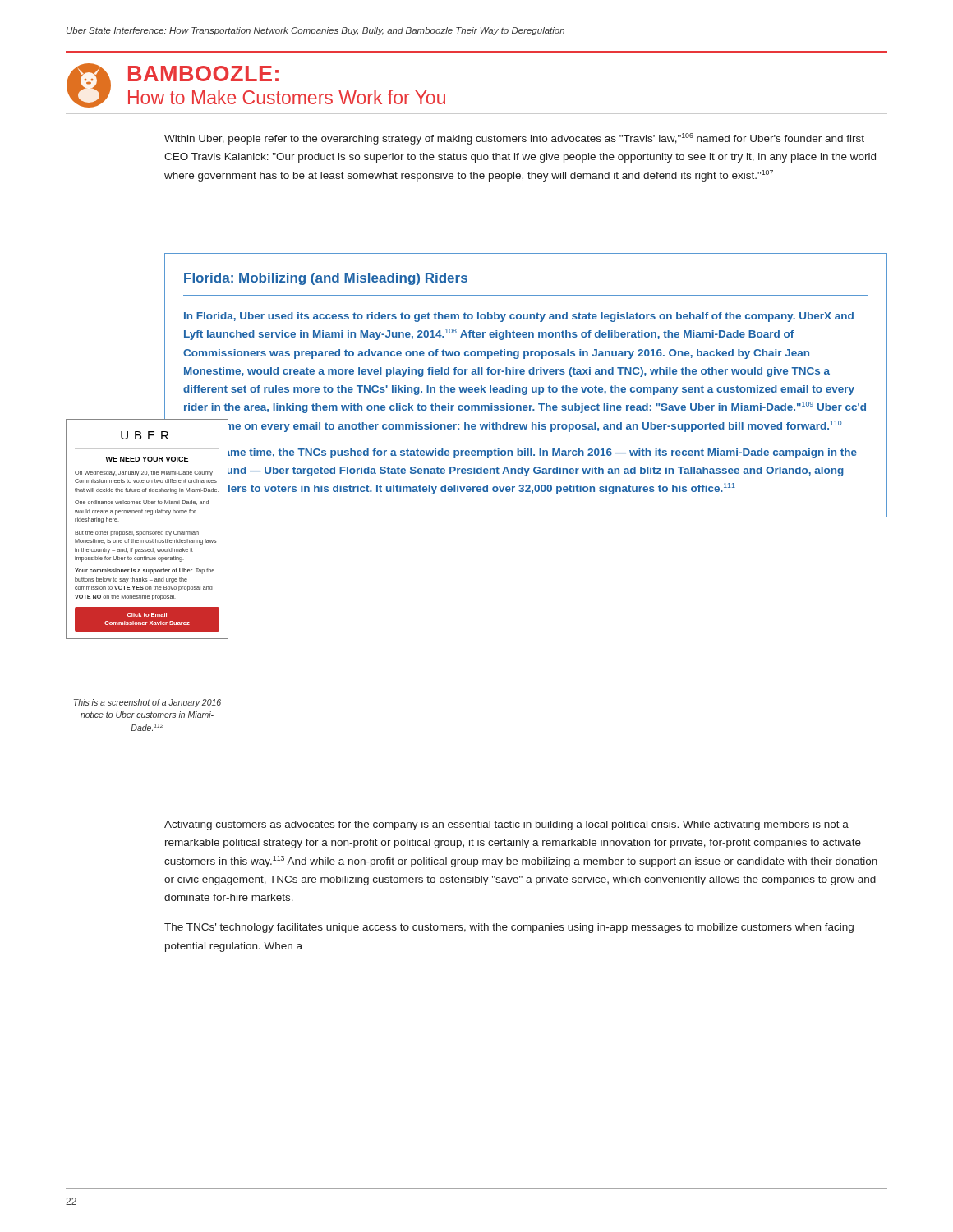Find the element starting "Activating customers as"
Screen dimensions: 1232x953
coord(526,885)
